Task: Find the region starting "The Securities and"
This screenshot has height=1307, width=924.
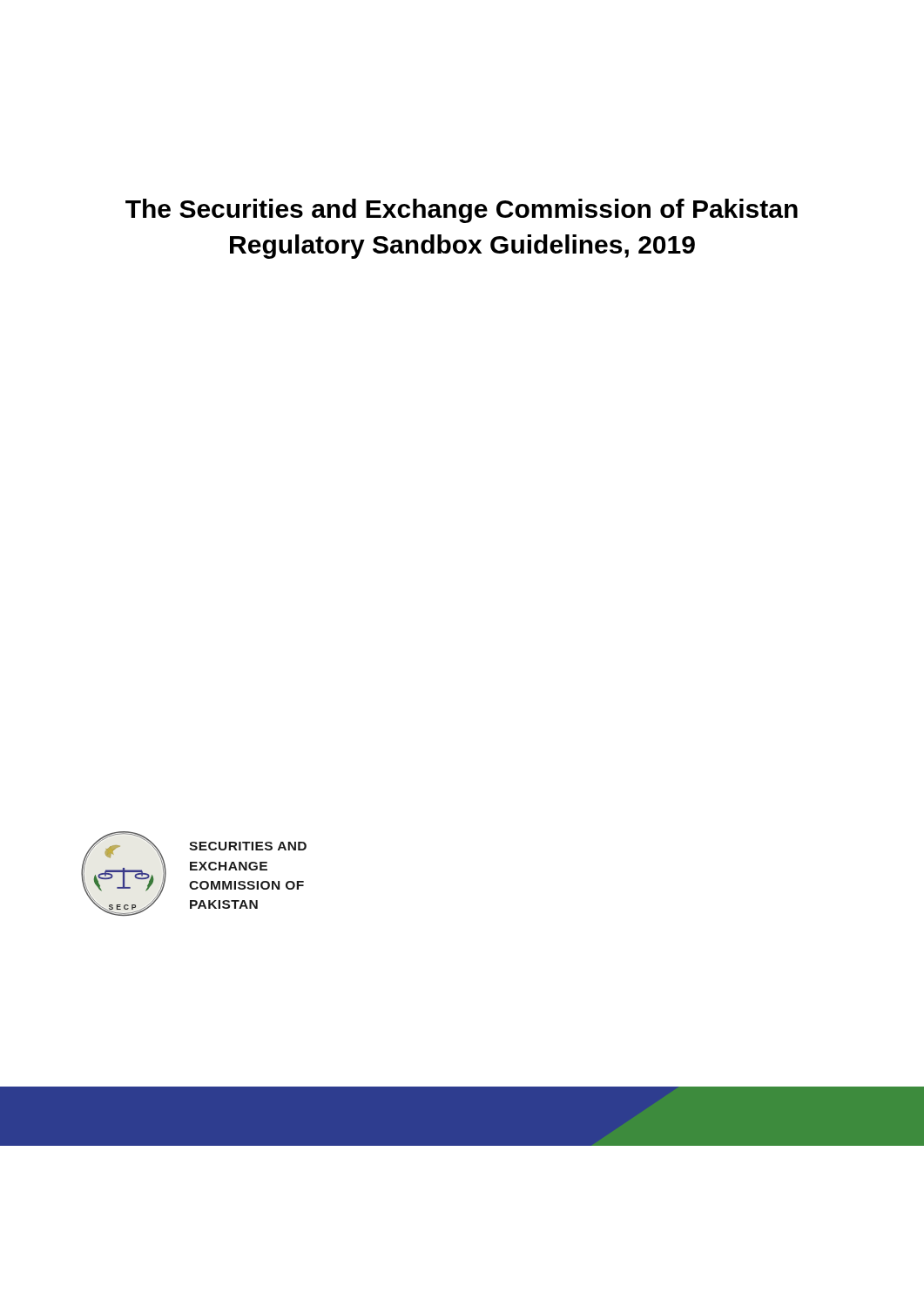Action: tap(462, 227)
